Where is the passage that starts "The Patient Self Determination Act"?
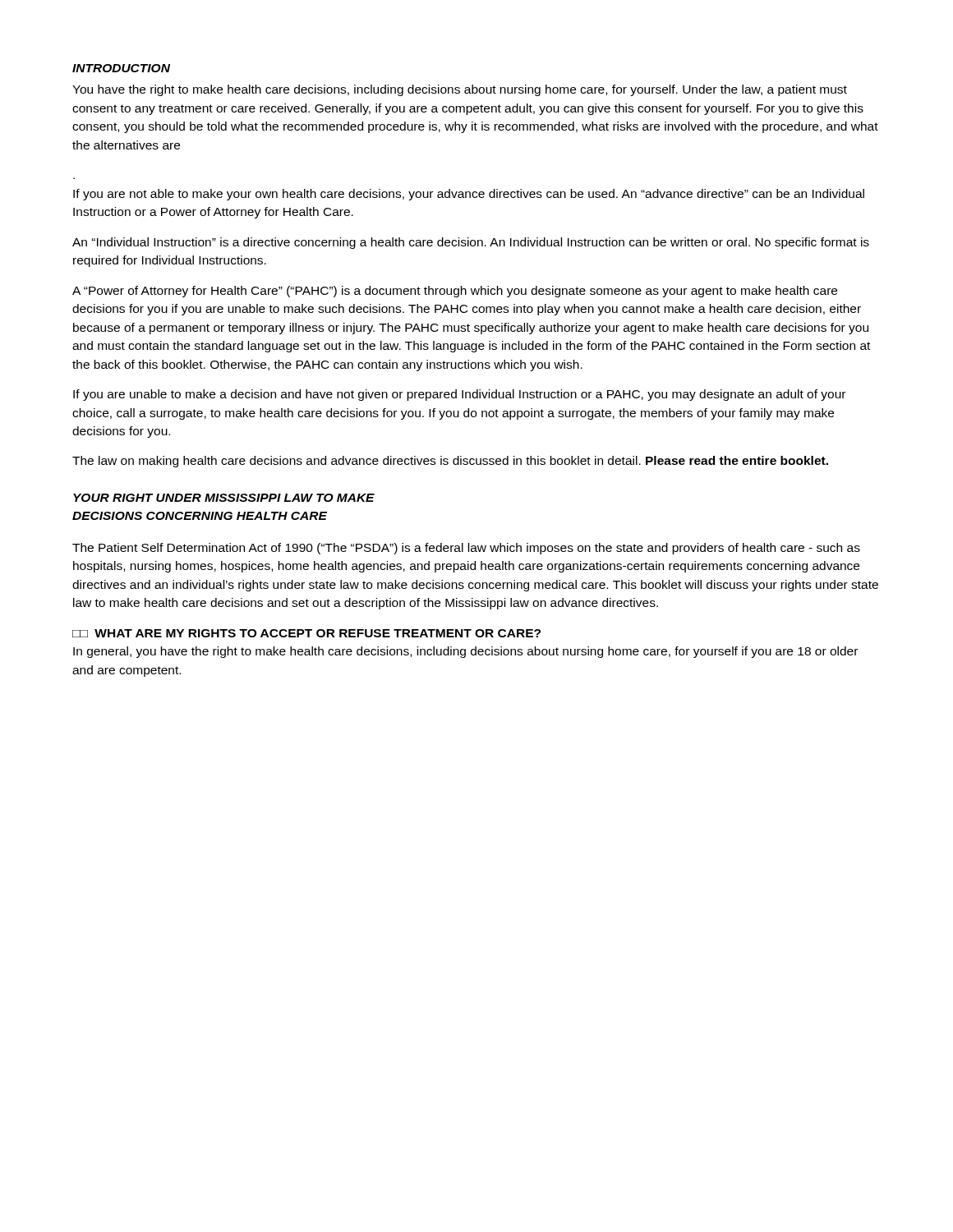The image size is (953, 1232). [x=476, y=575]
